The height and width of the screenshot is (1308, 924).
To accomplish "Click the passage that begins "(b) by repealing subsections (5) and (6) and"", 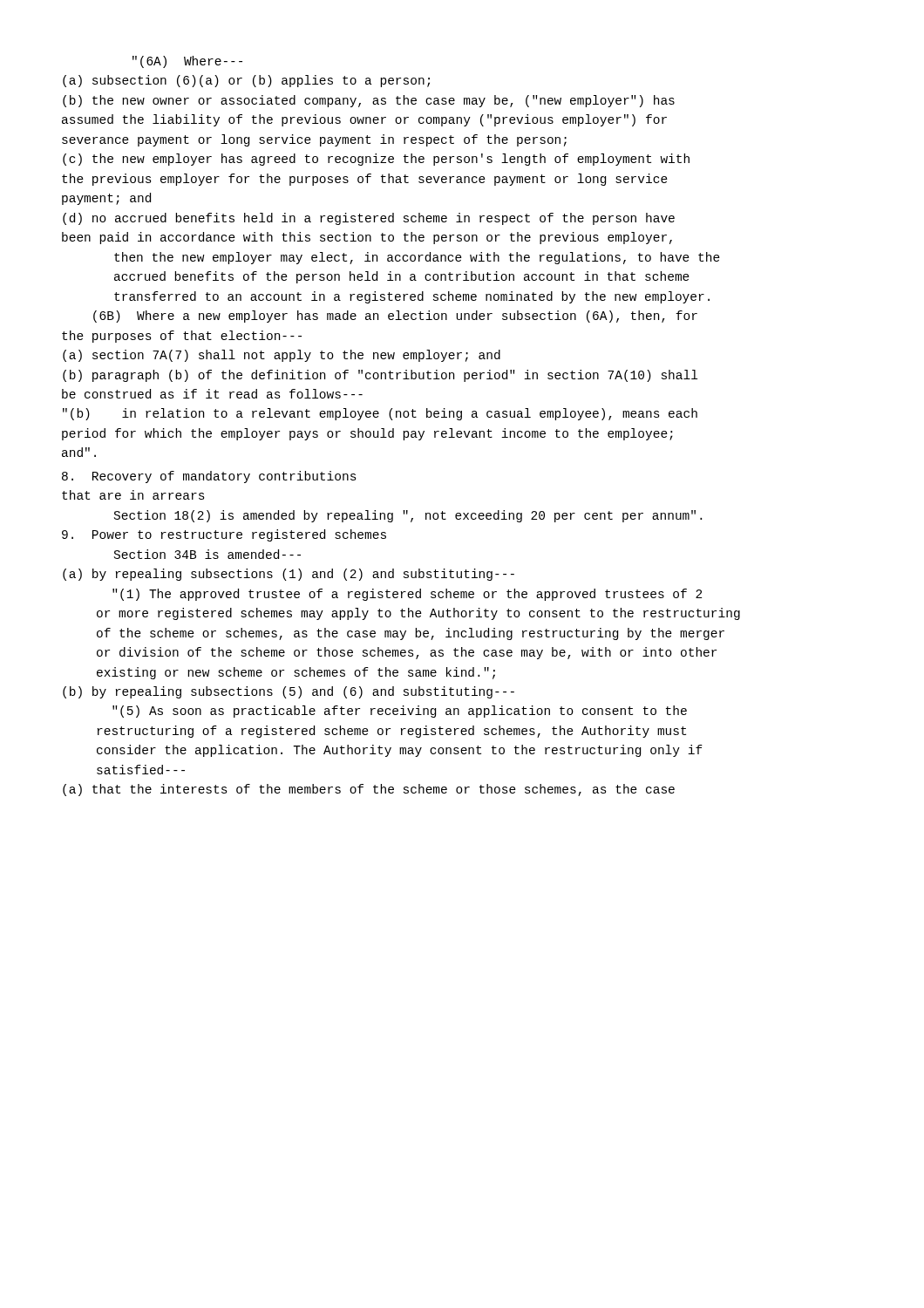I will [x=462, y=693].
